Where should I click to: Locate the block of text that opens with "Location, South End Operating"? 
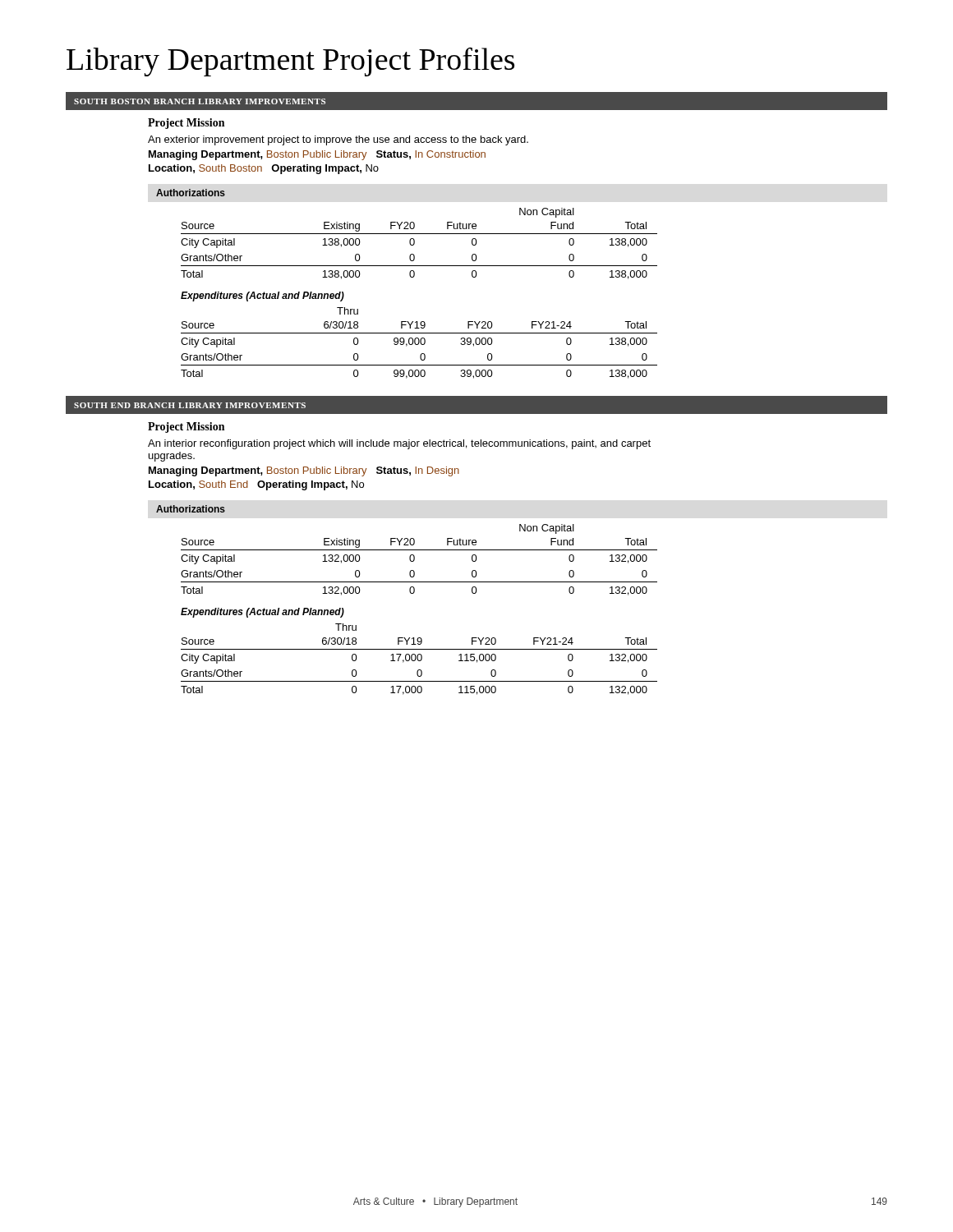click(x=256, y=485)
